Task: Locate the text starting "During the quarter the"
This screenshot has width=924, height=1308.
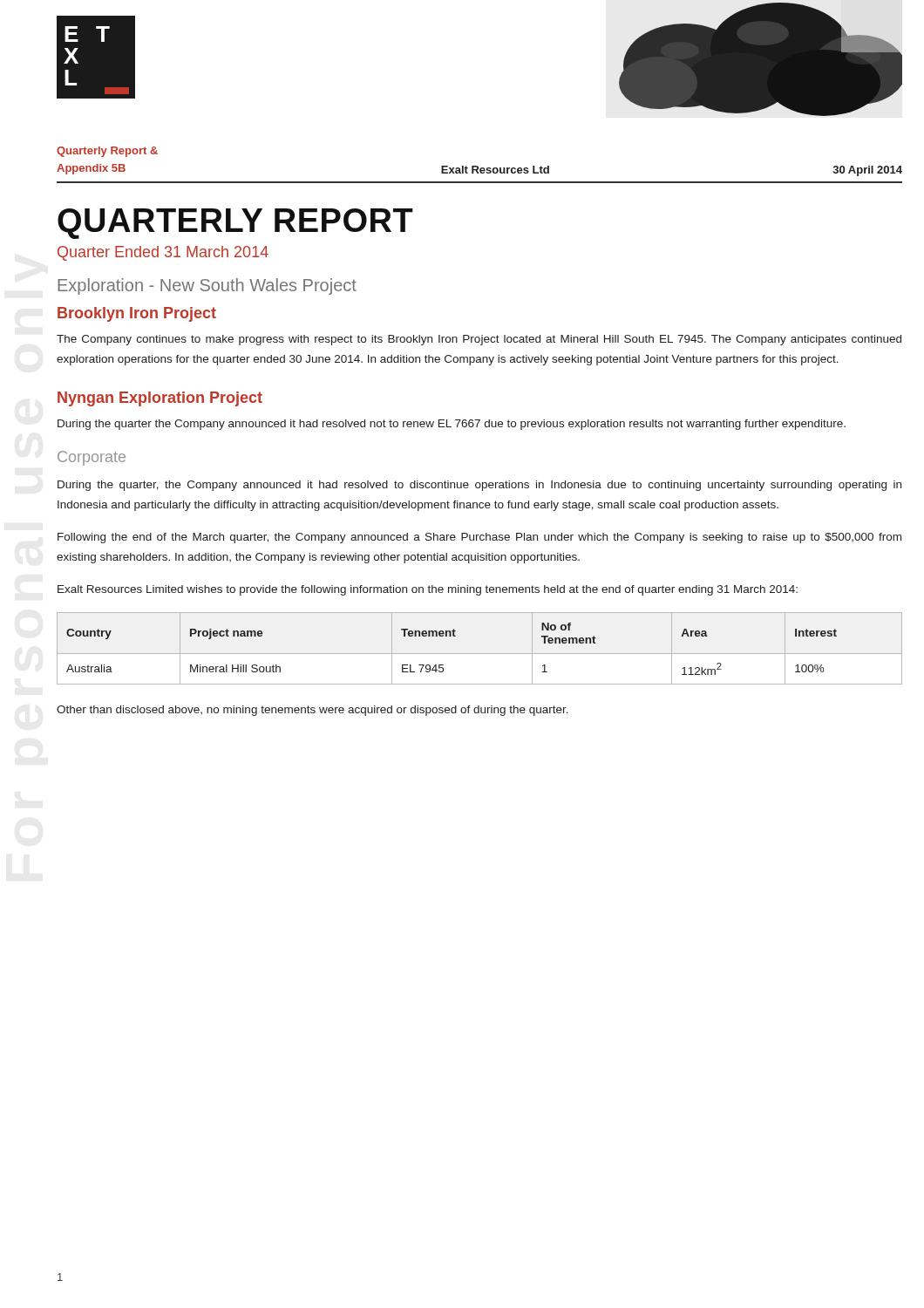Action: (452, 423)
